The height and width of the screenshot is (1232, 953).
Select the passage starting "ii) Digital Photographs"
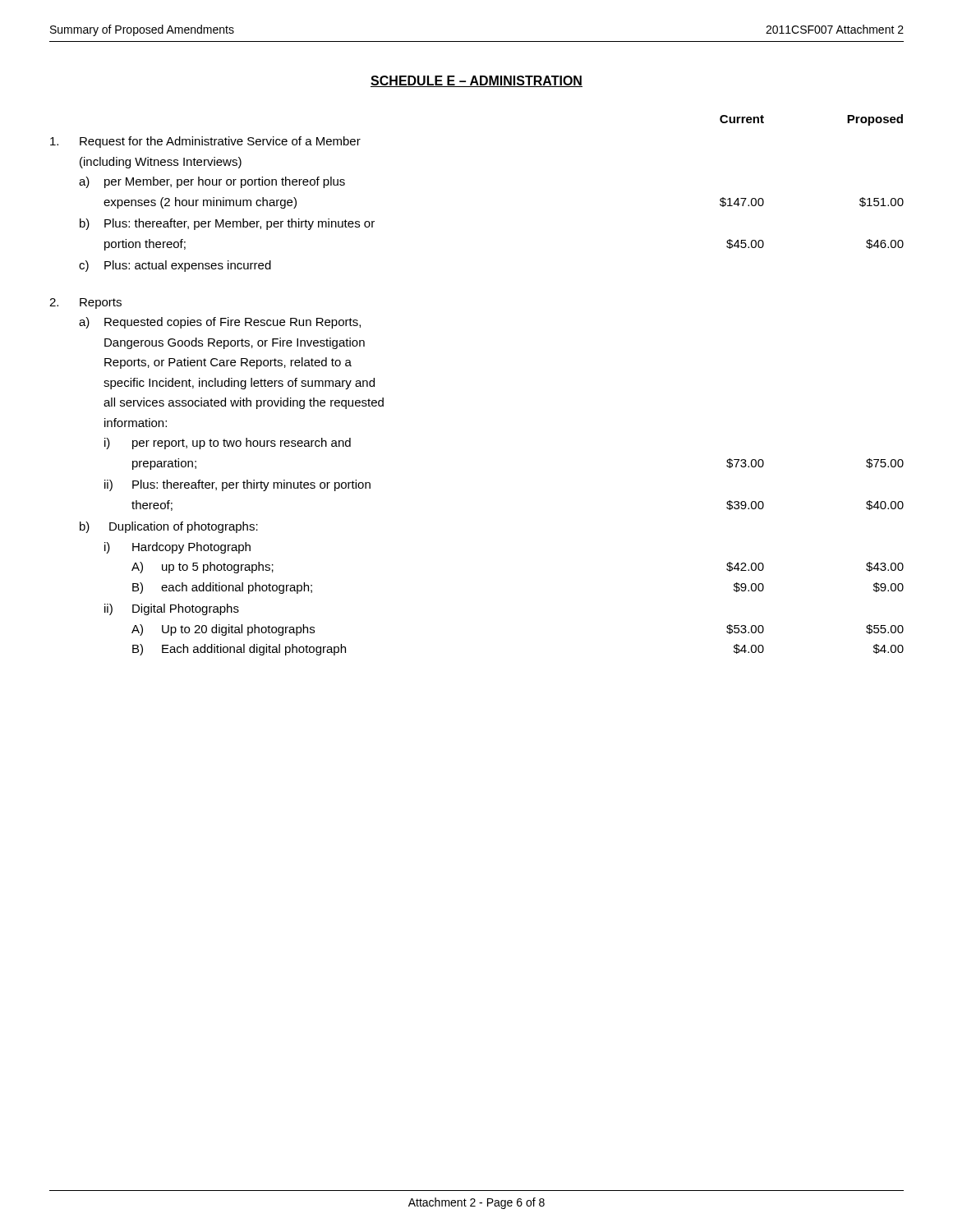[172, 609]
